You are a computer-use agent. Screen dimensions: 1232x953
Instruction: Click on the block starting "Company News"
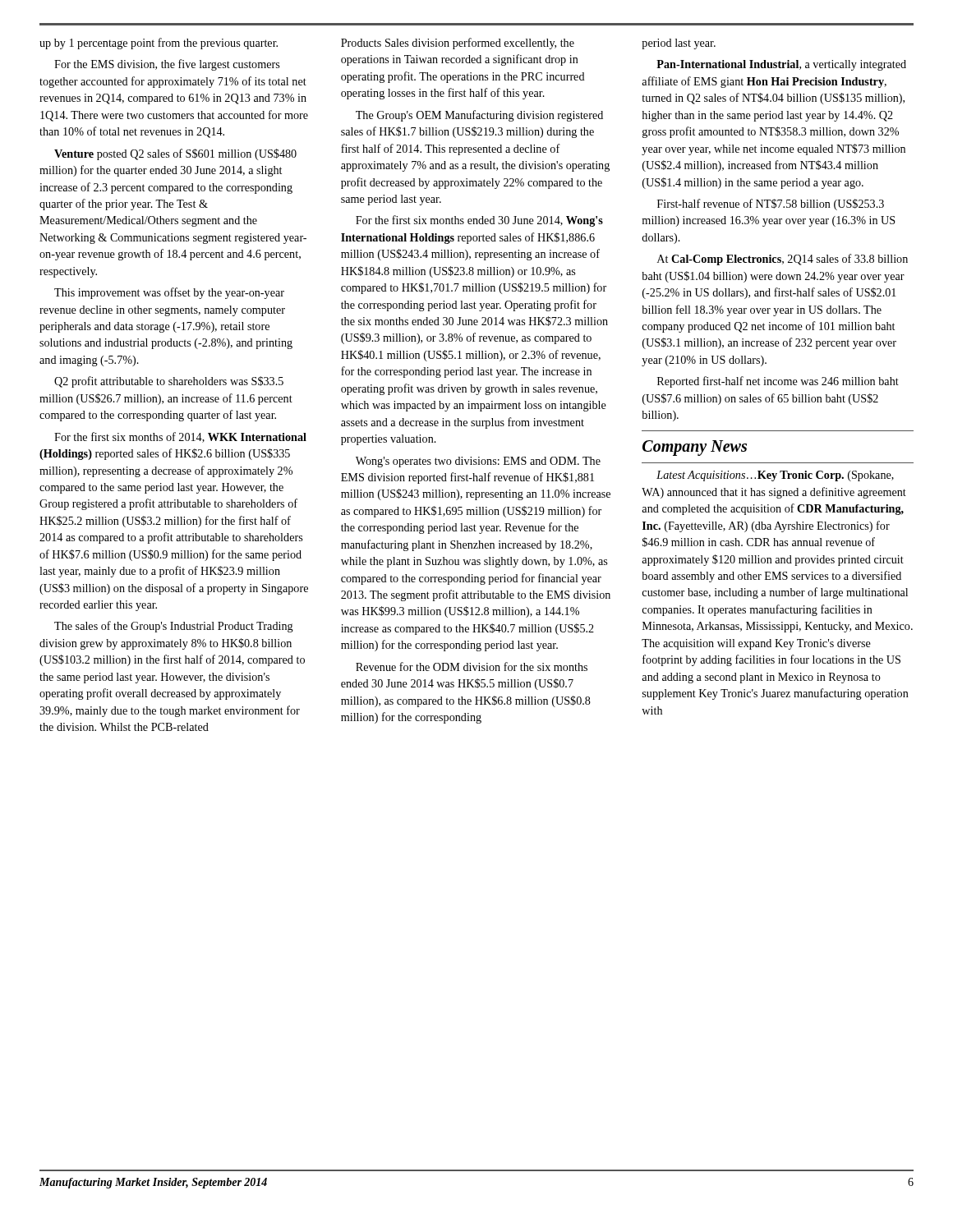pos(695,448)
